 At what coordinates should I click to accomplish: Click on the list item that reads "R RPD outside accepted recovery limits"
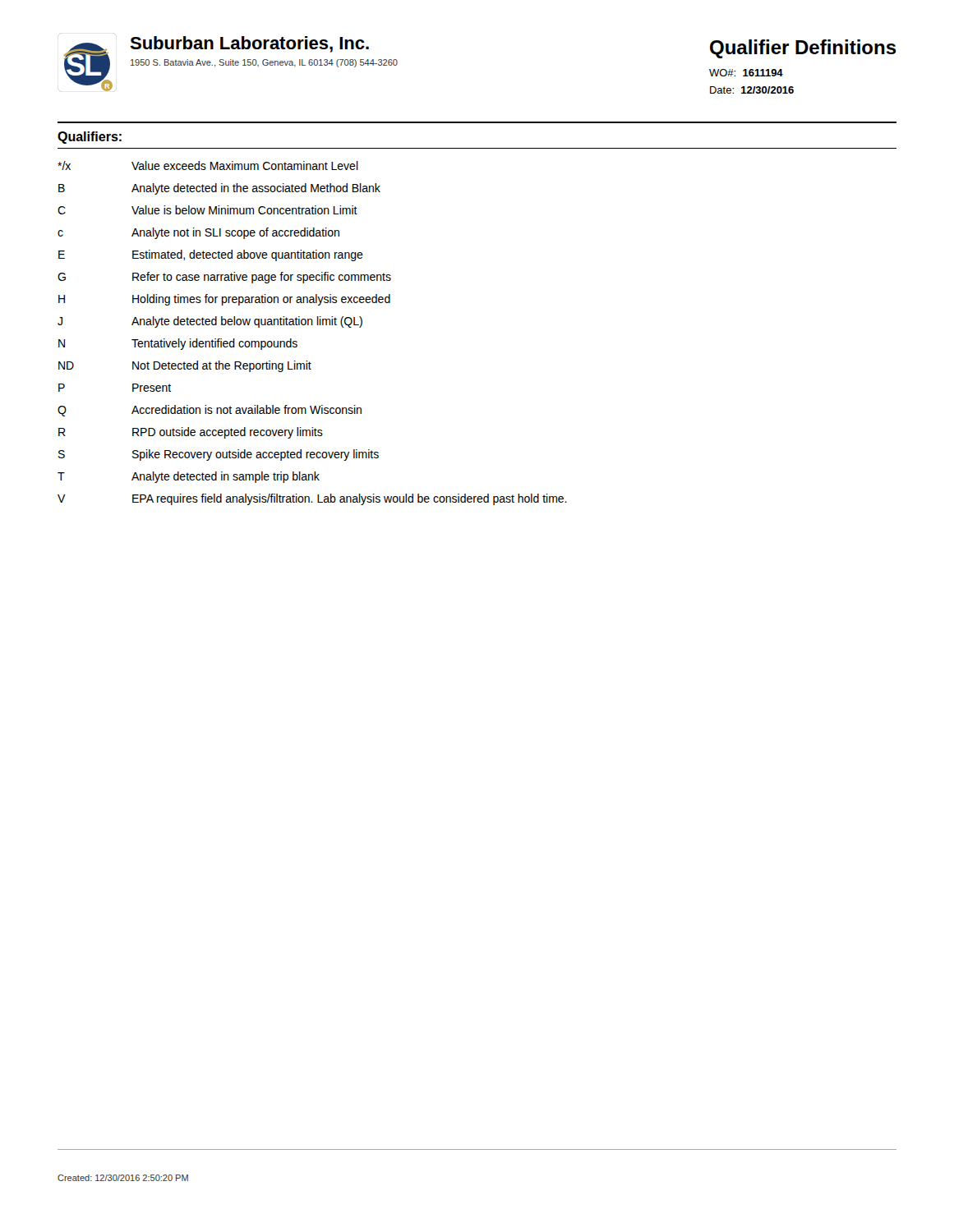[x=190, y=432]
